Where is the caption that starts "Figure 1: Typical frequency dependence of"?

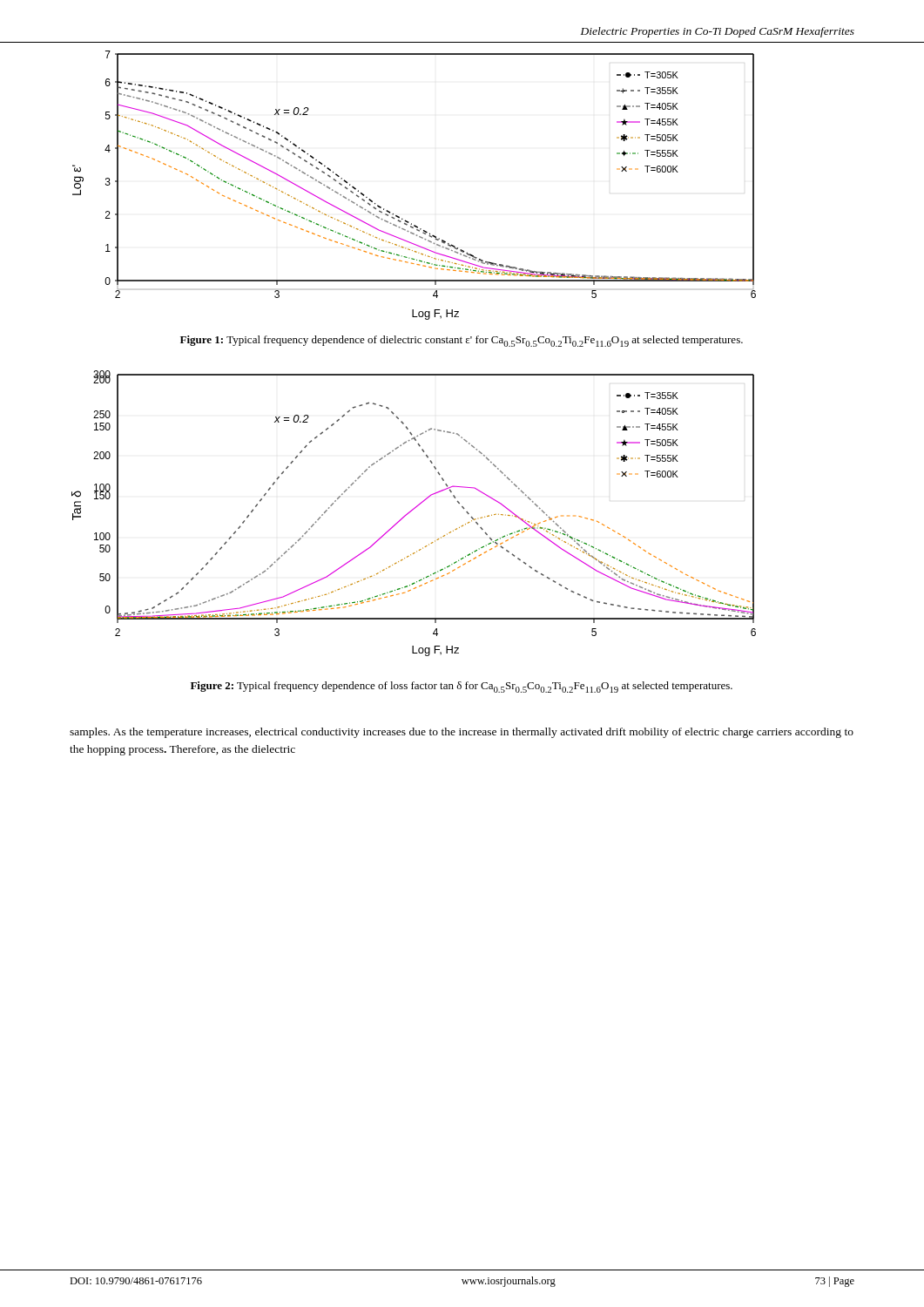[x=462, y=341]
